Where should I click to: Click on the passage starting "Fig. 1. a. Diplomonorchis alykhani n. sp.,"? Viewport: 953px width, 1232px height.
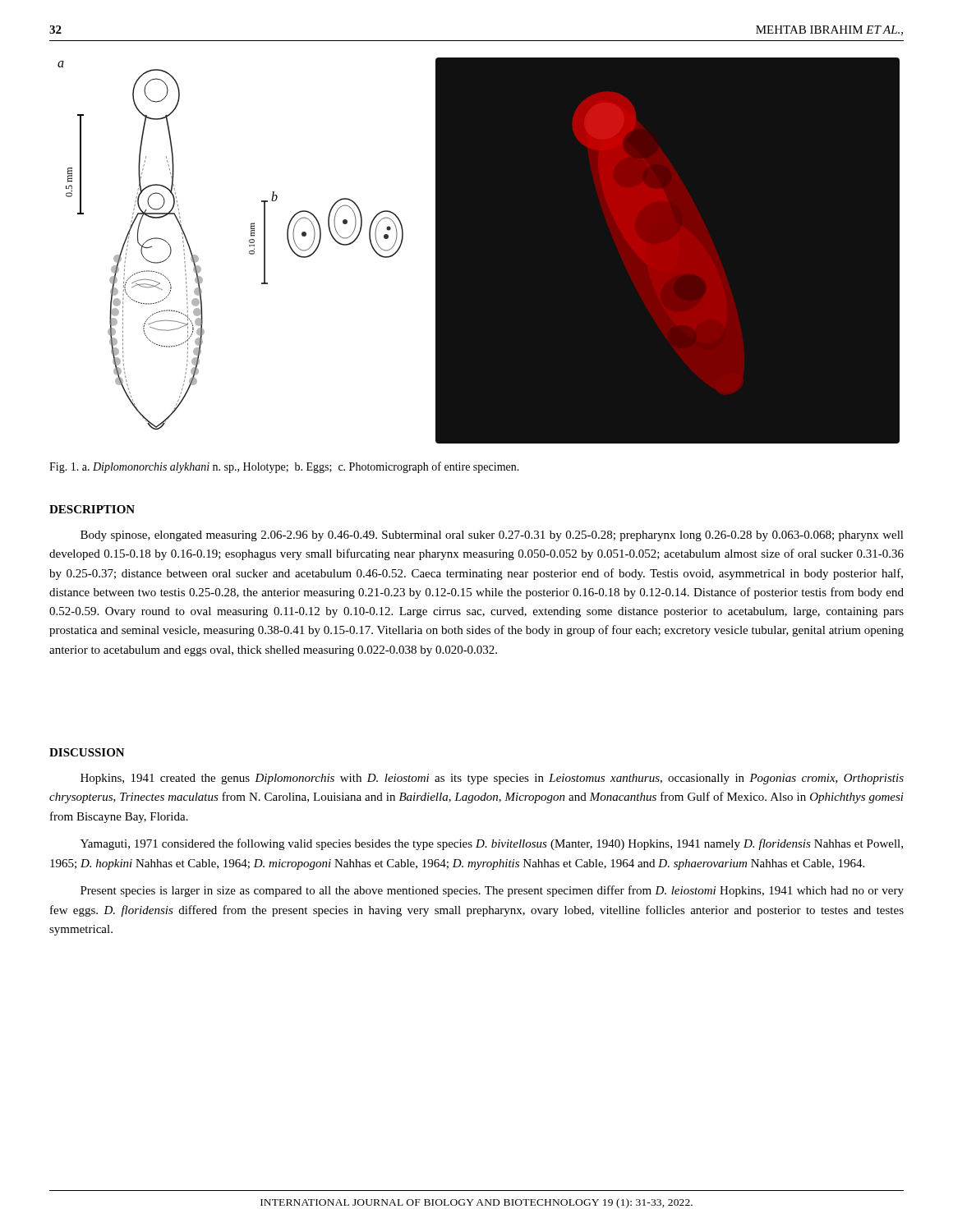coord(284,467)
